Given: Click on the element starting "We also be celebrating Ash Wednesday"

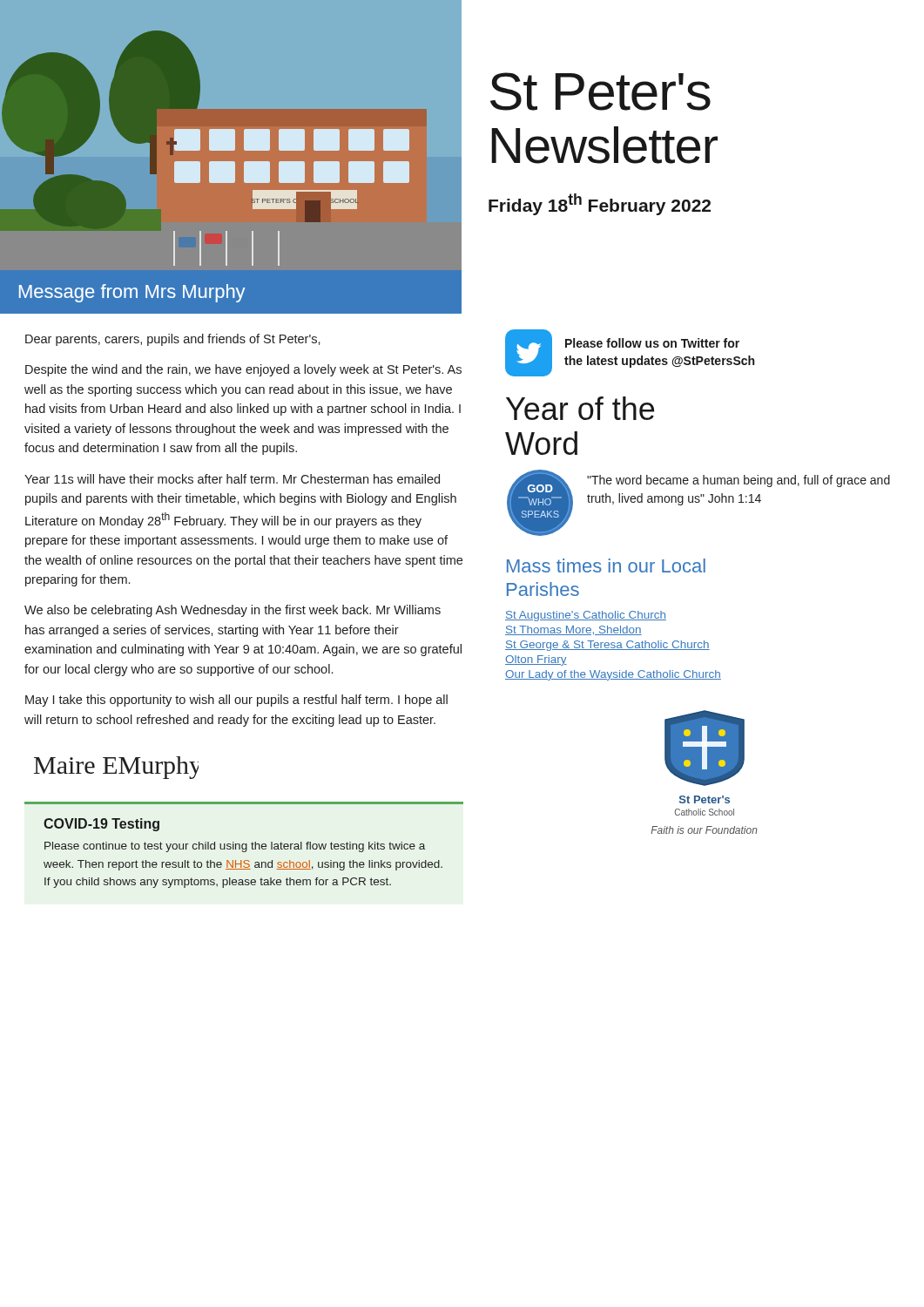Looking at the screenshot, I should [243, 640].
